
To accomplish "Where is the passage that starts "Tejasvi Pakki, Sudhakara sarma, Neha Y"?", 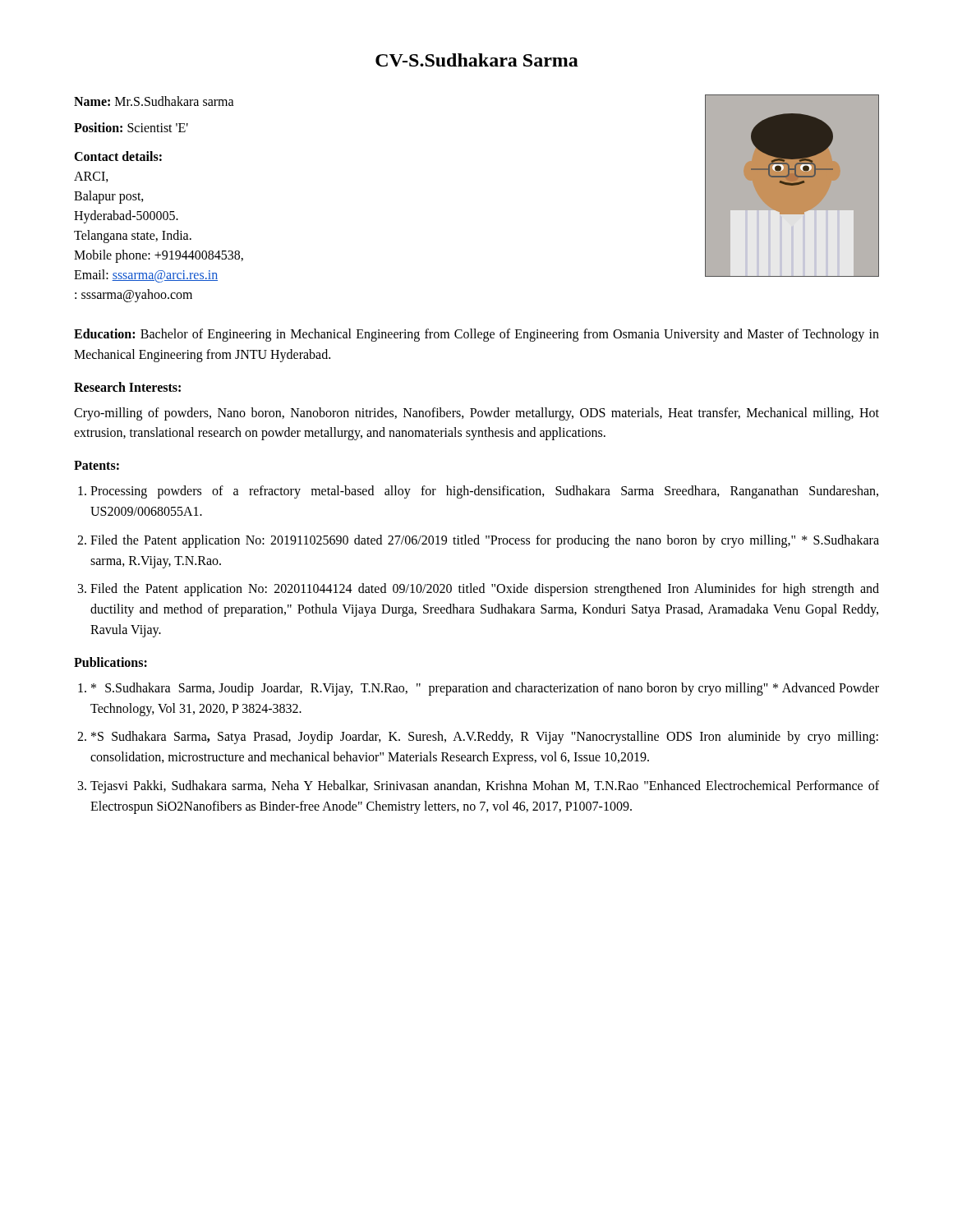I will 485,796.
